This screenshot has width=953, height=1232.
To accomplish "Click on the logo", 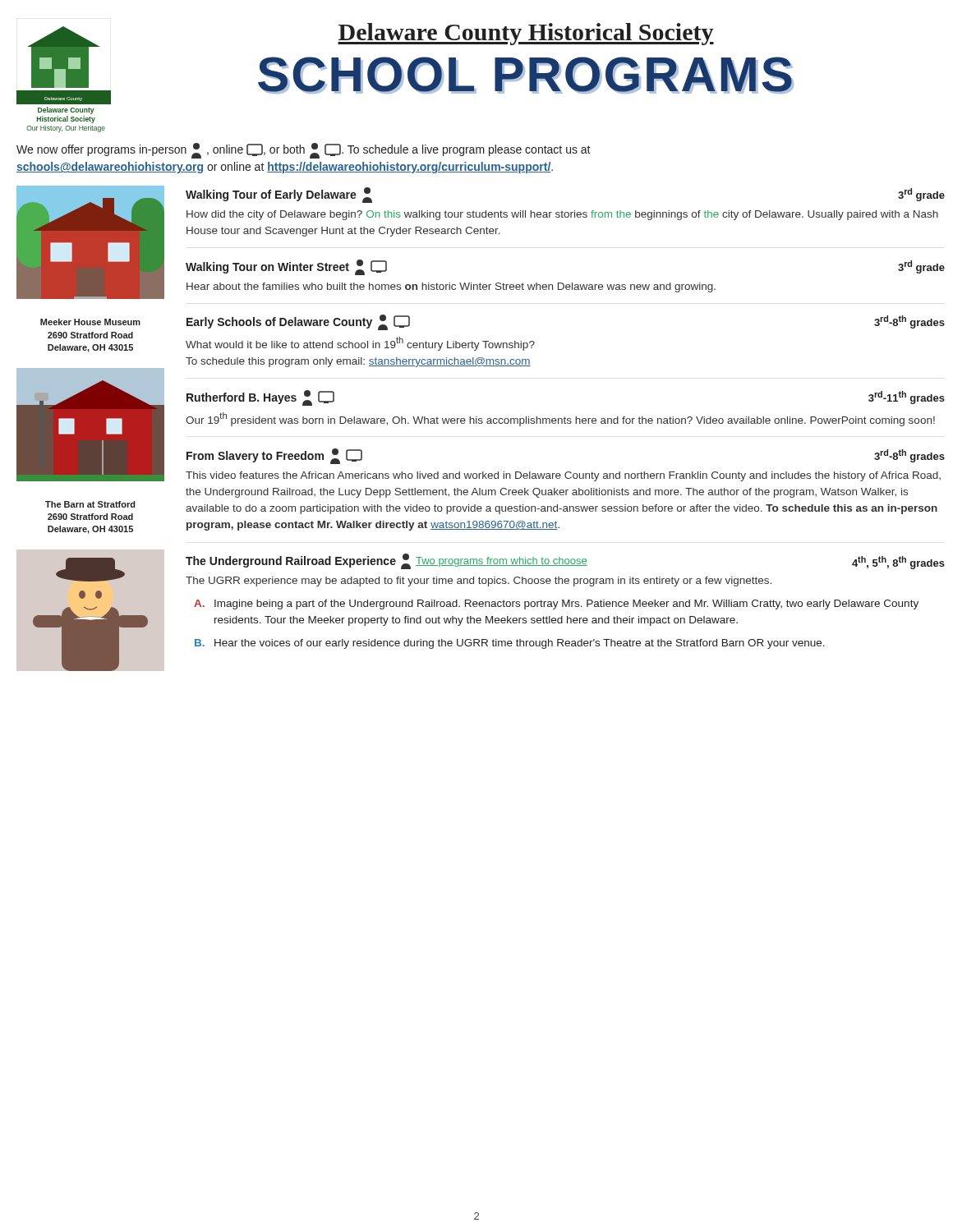I will [x=66, y=76].
